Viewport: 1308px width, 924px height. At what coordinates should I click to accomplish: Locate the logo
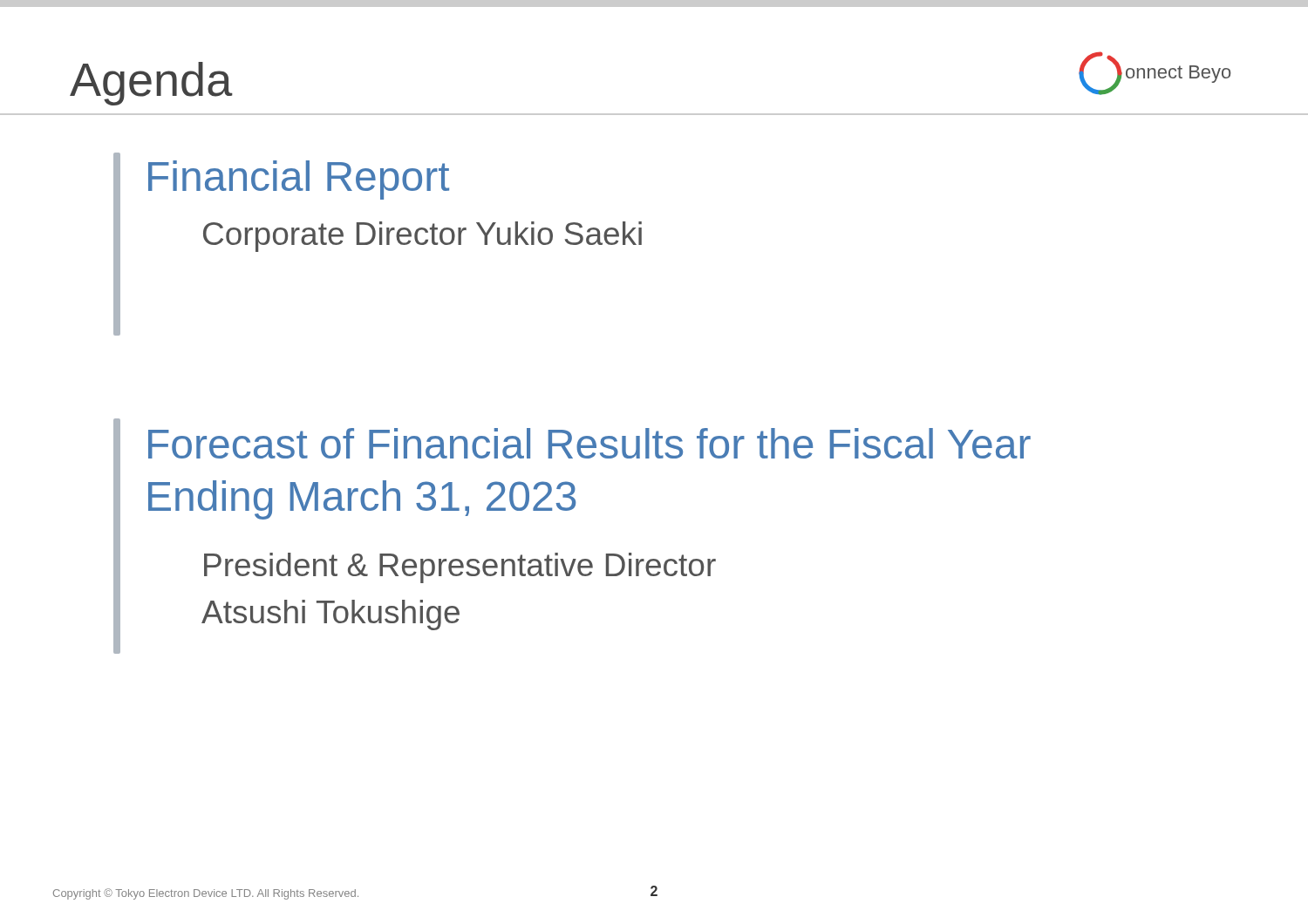click(1153, 71)
